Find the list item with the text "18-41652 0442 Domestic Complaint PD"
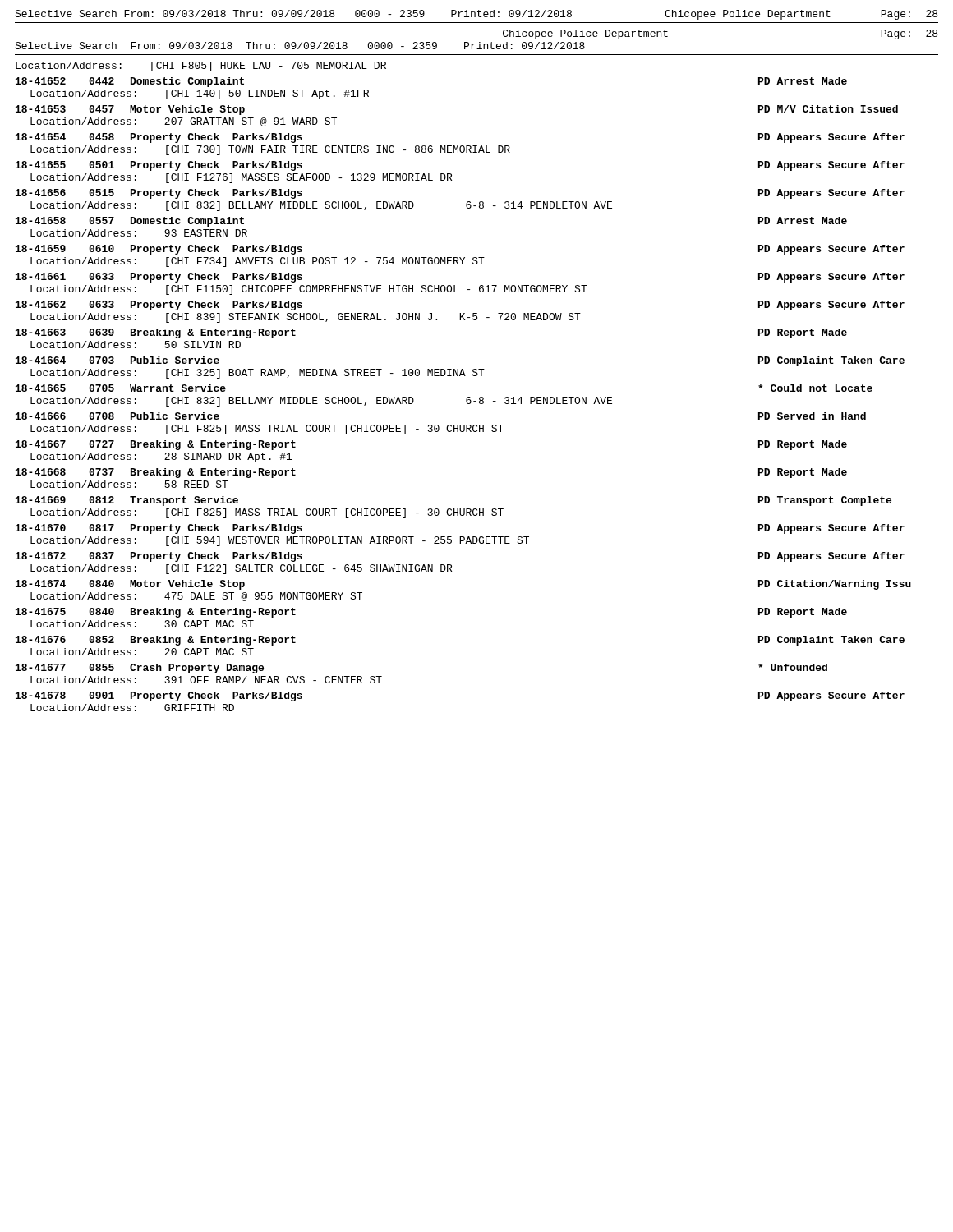Image resolution: width=953 pixels, height=1232 pixels. 37,83
